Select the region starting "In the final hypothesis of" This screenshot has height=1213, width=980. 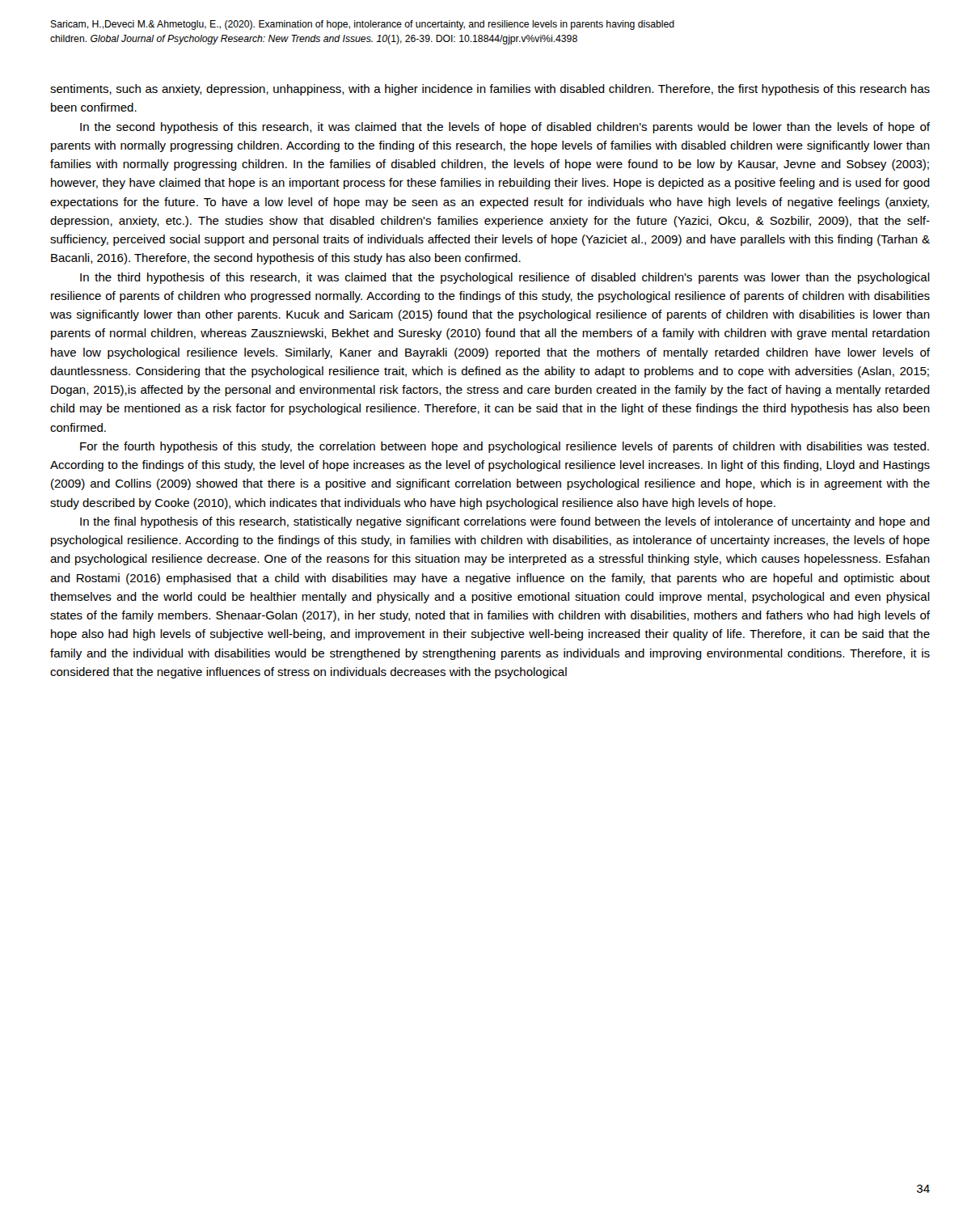coord(490,596)
